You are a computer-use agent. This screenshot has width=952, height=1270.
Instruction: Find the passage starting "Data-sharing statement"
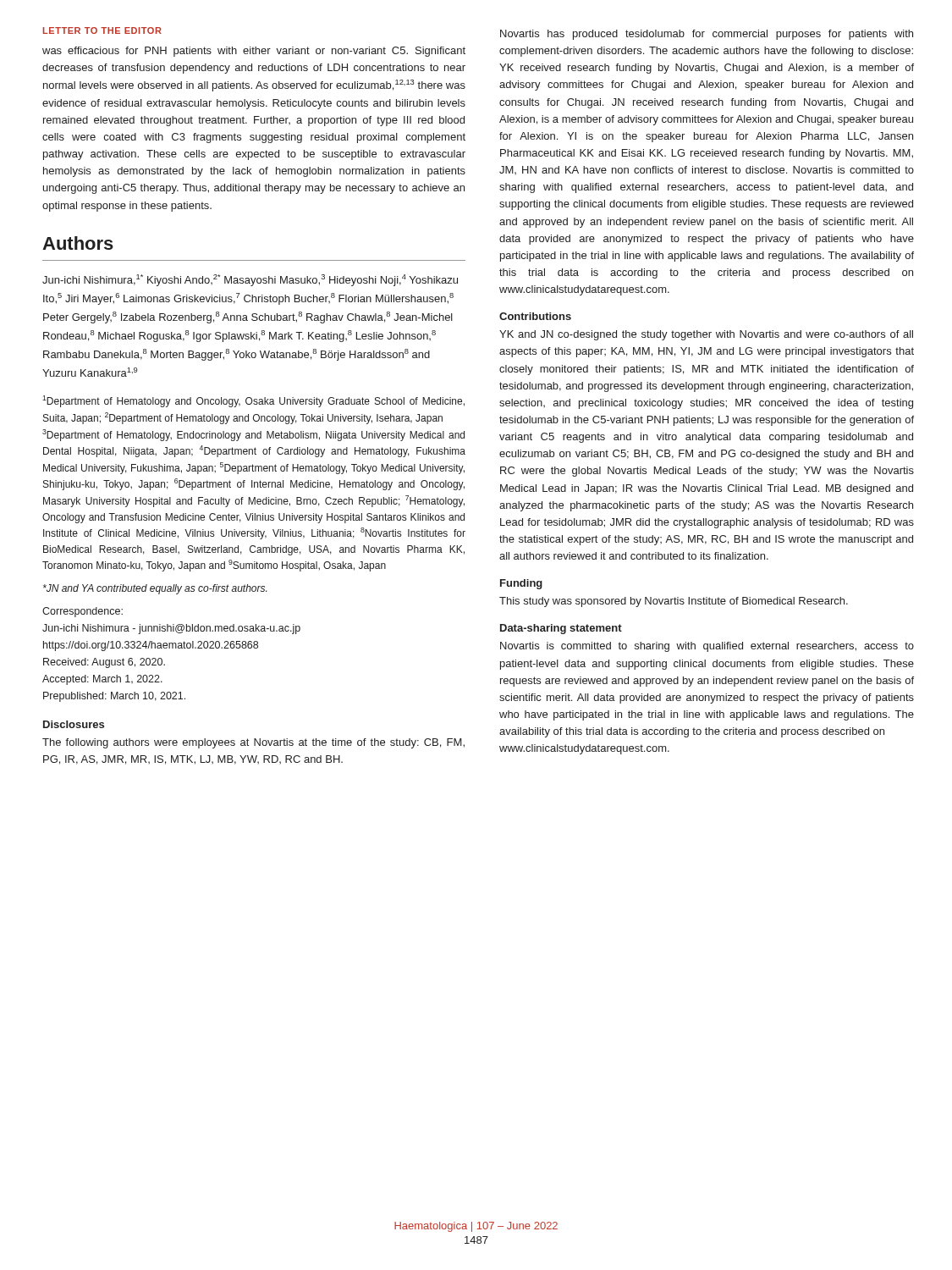pyautogui.click(x=560, y=628)
